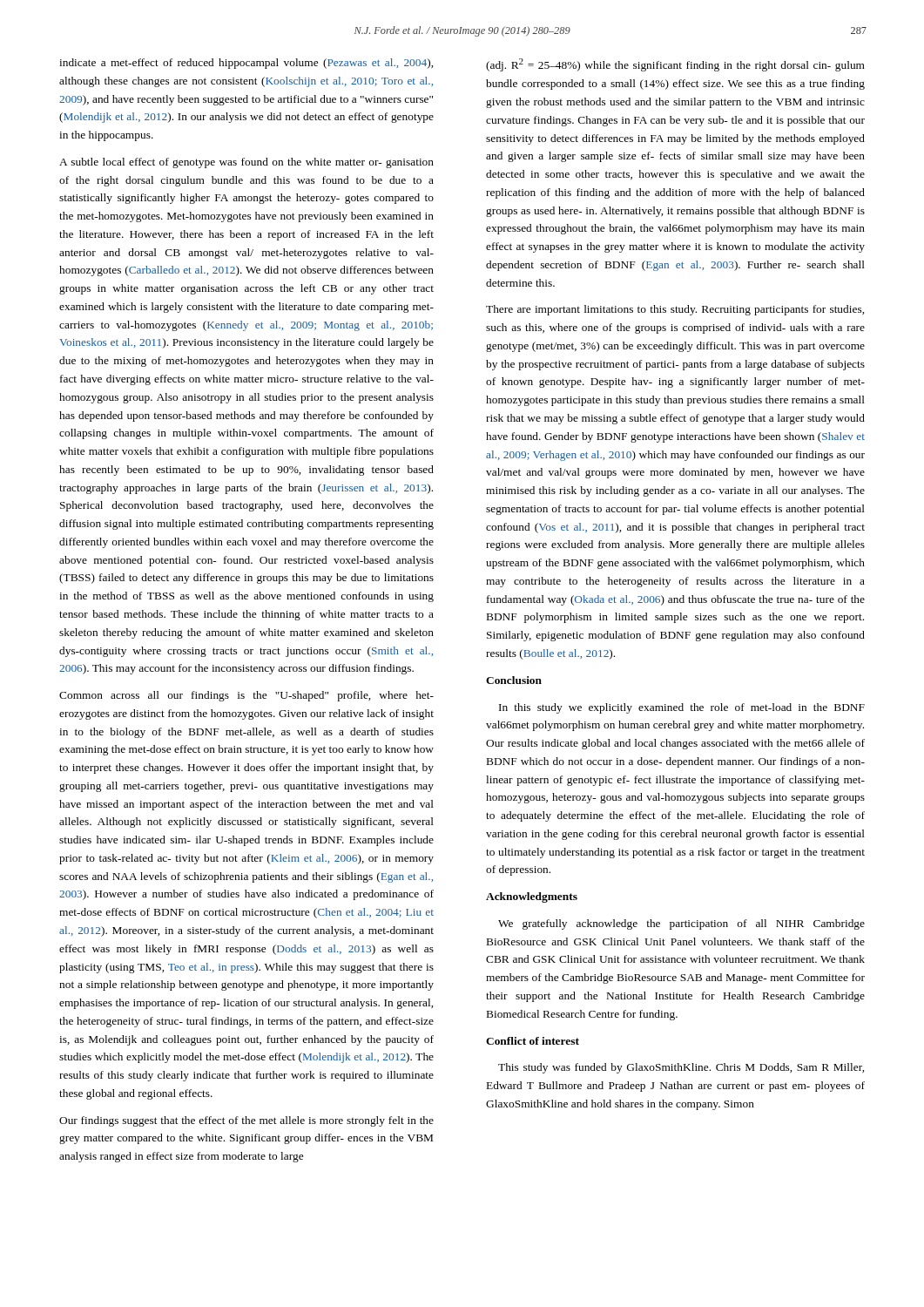This screenshot has height=1307, width=924.
Task: Click on the text block starting "In this study we"
Action: (675, 789)
